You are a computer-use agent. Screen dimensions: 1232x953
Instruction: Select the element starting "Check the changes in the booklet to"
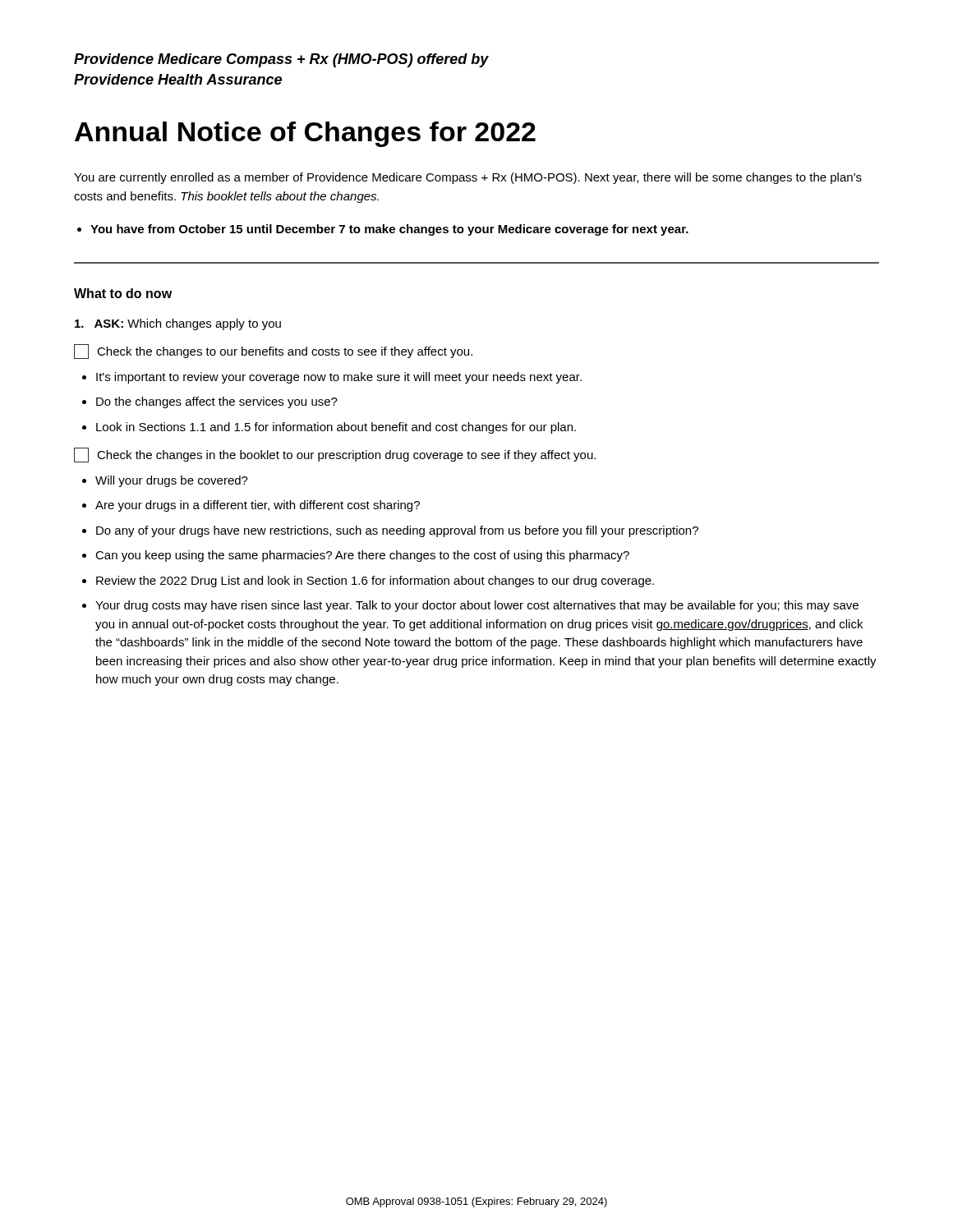[476, 455]
